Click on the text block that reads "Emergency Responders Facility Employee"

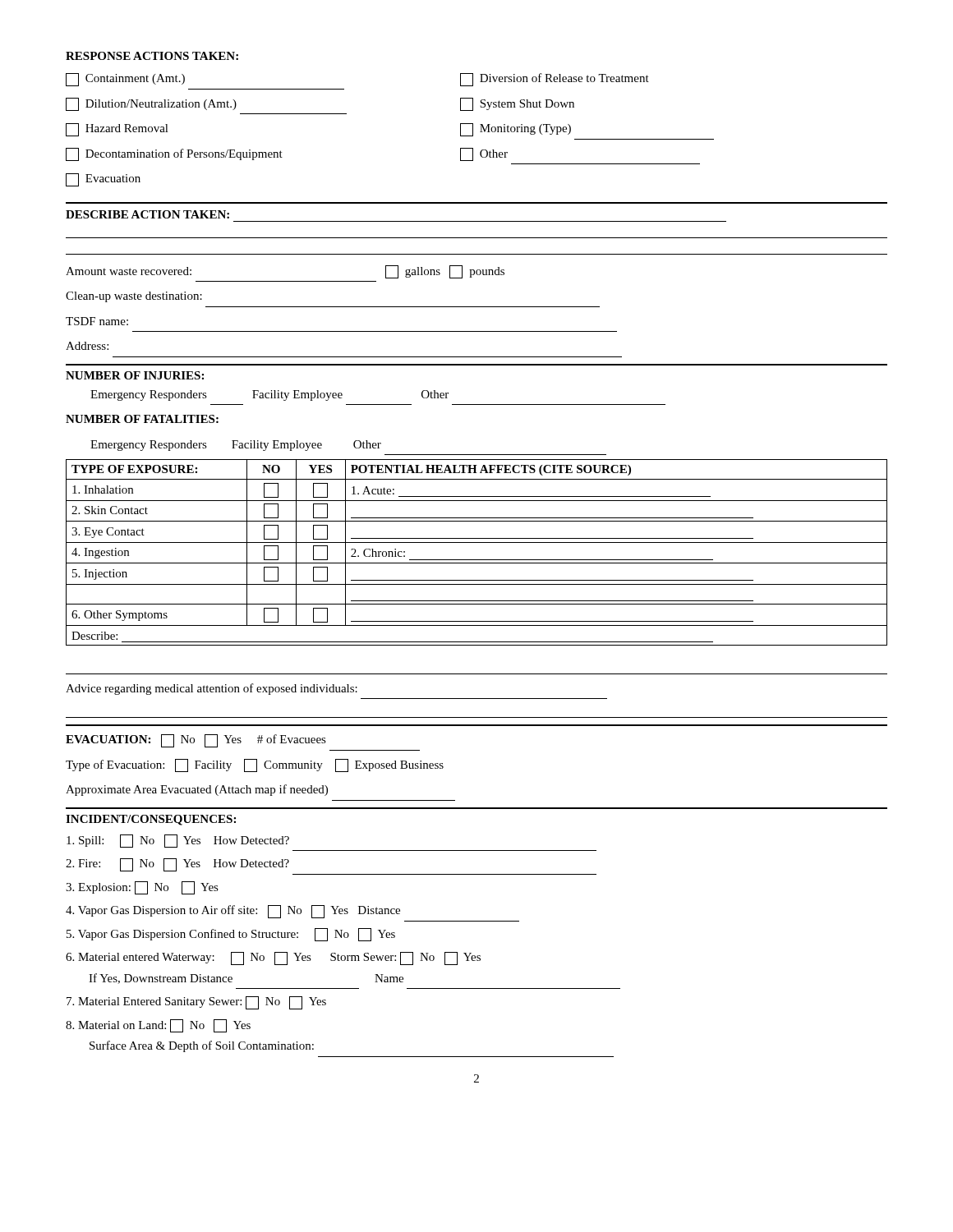click(269, 395)
